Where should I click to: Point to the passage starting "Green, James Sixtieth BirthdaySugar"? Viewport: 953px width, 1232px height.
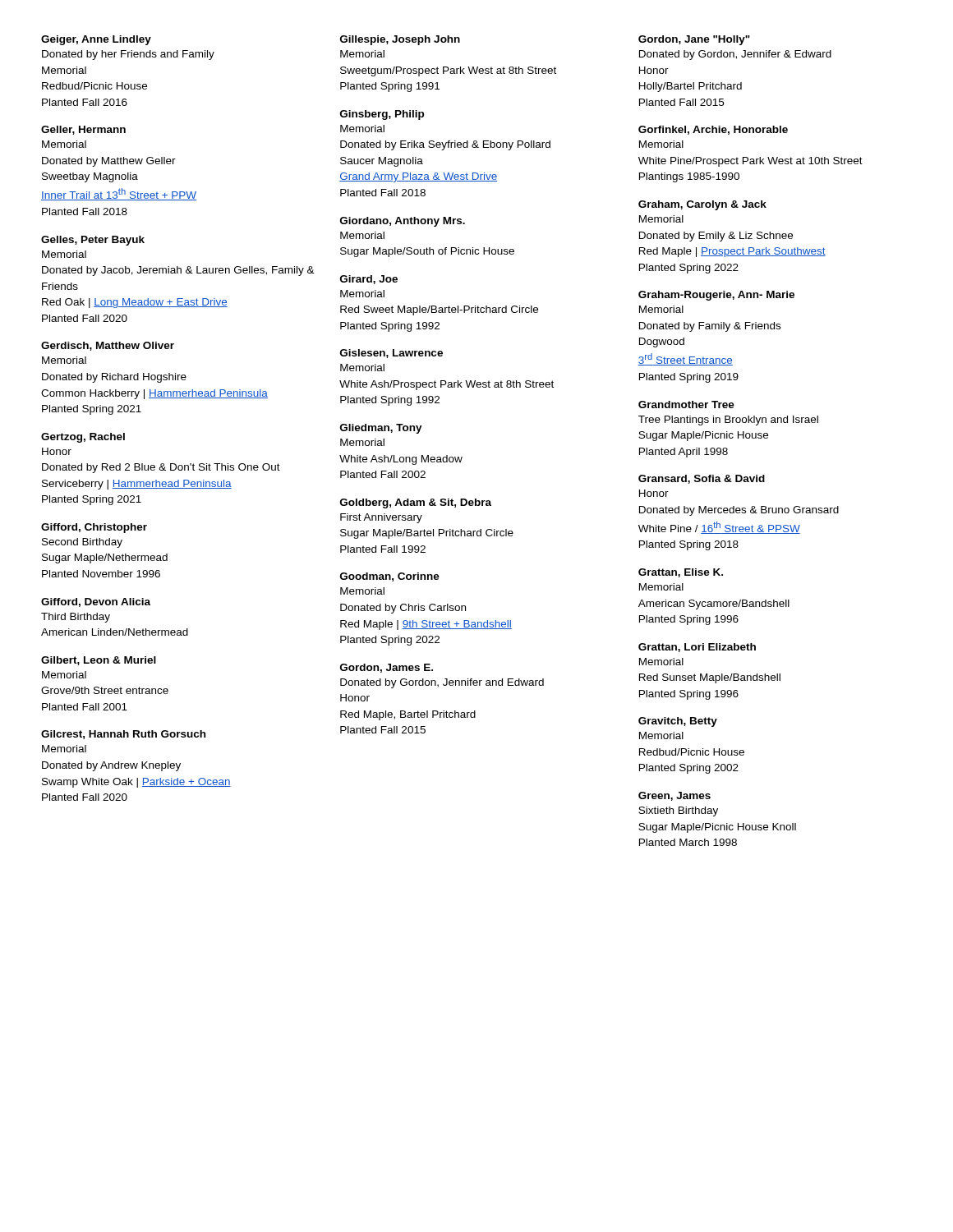[775, 820]
